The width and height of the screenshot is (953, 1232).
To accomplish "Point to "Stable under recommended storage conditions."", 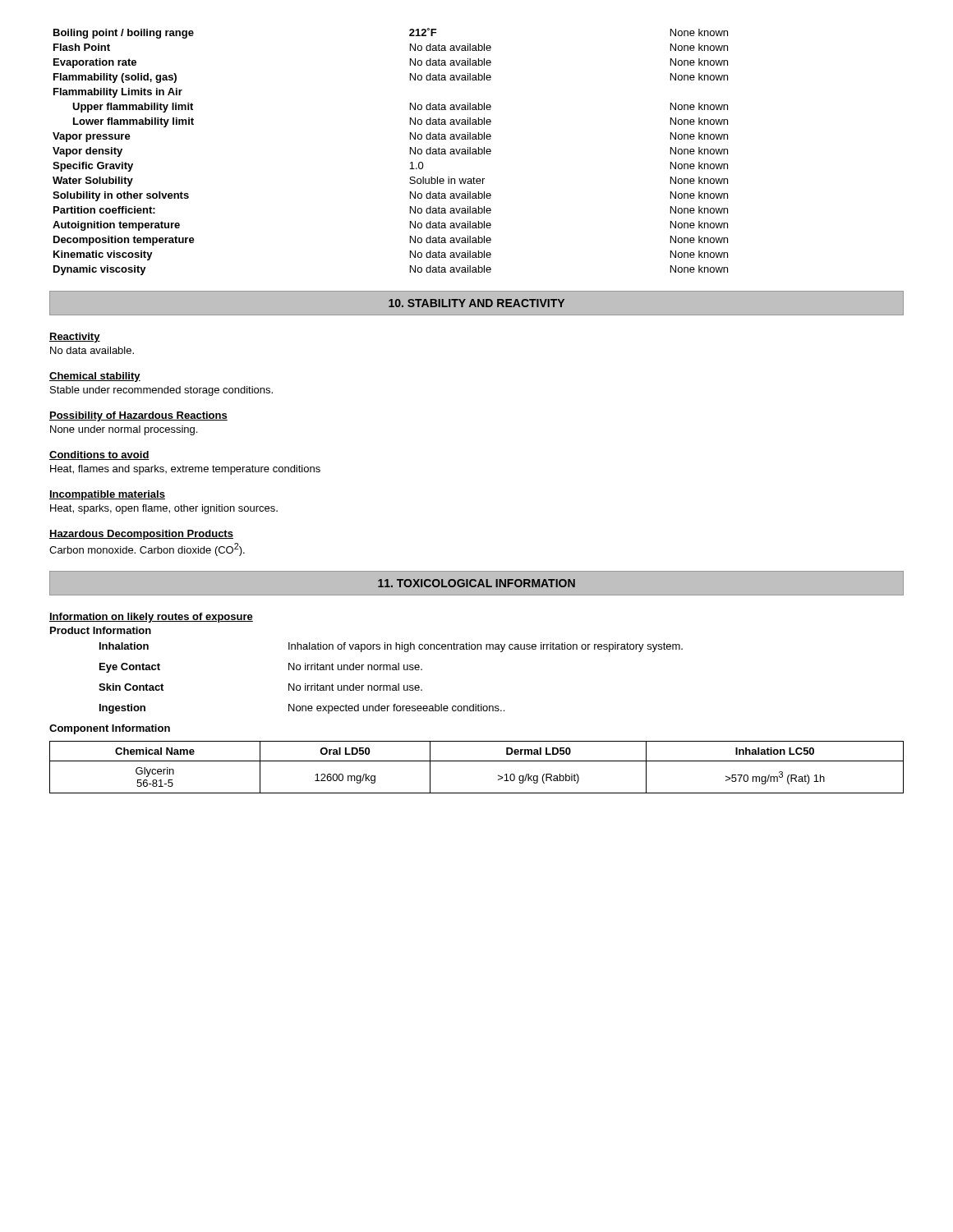I will click(x=161, y=391).
